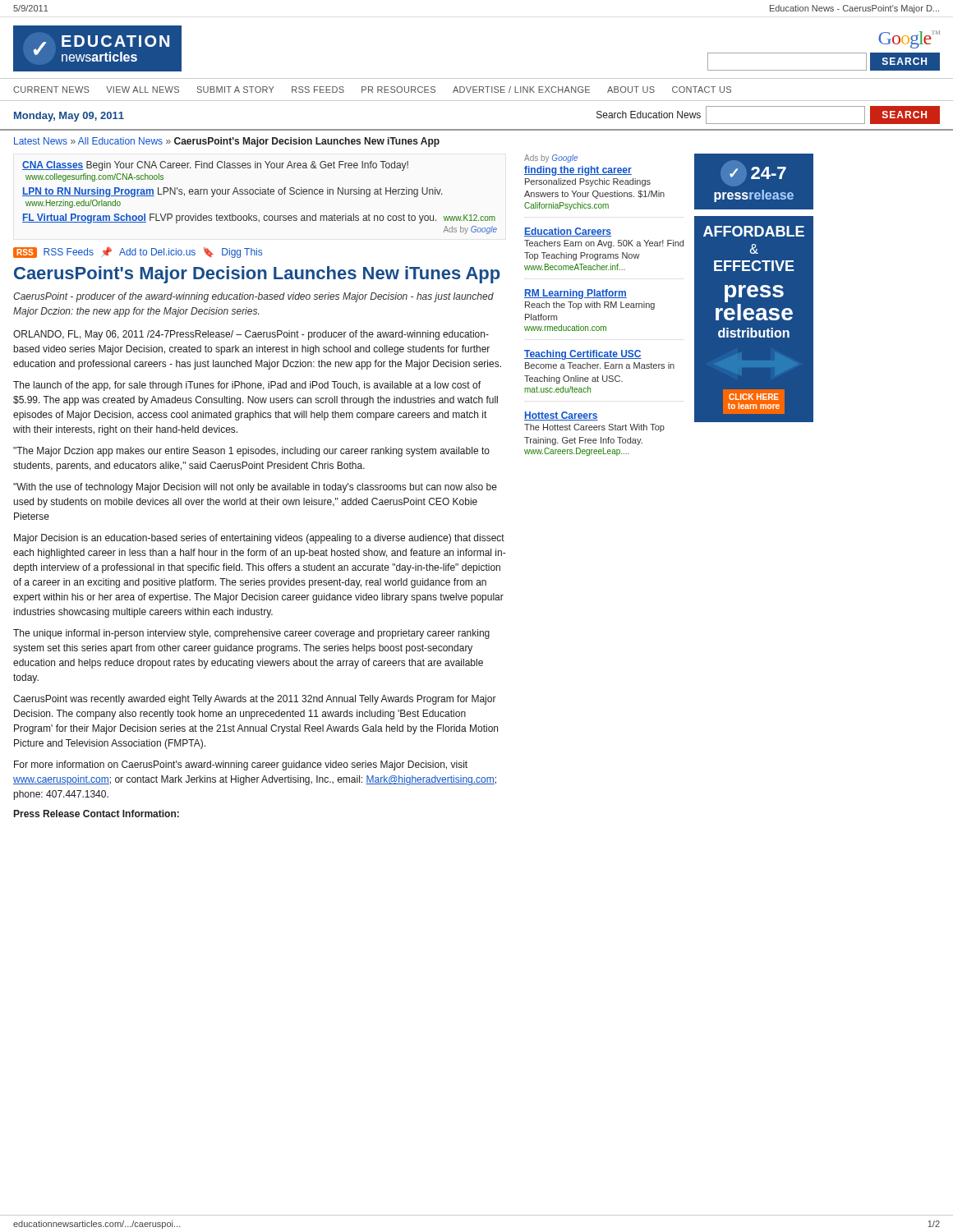The image size is (953, 1232).
Task: Find the text starting "RSS RSS Feeds"
Action: [138, 252]
